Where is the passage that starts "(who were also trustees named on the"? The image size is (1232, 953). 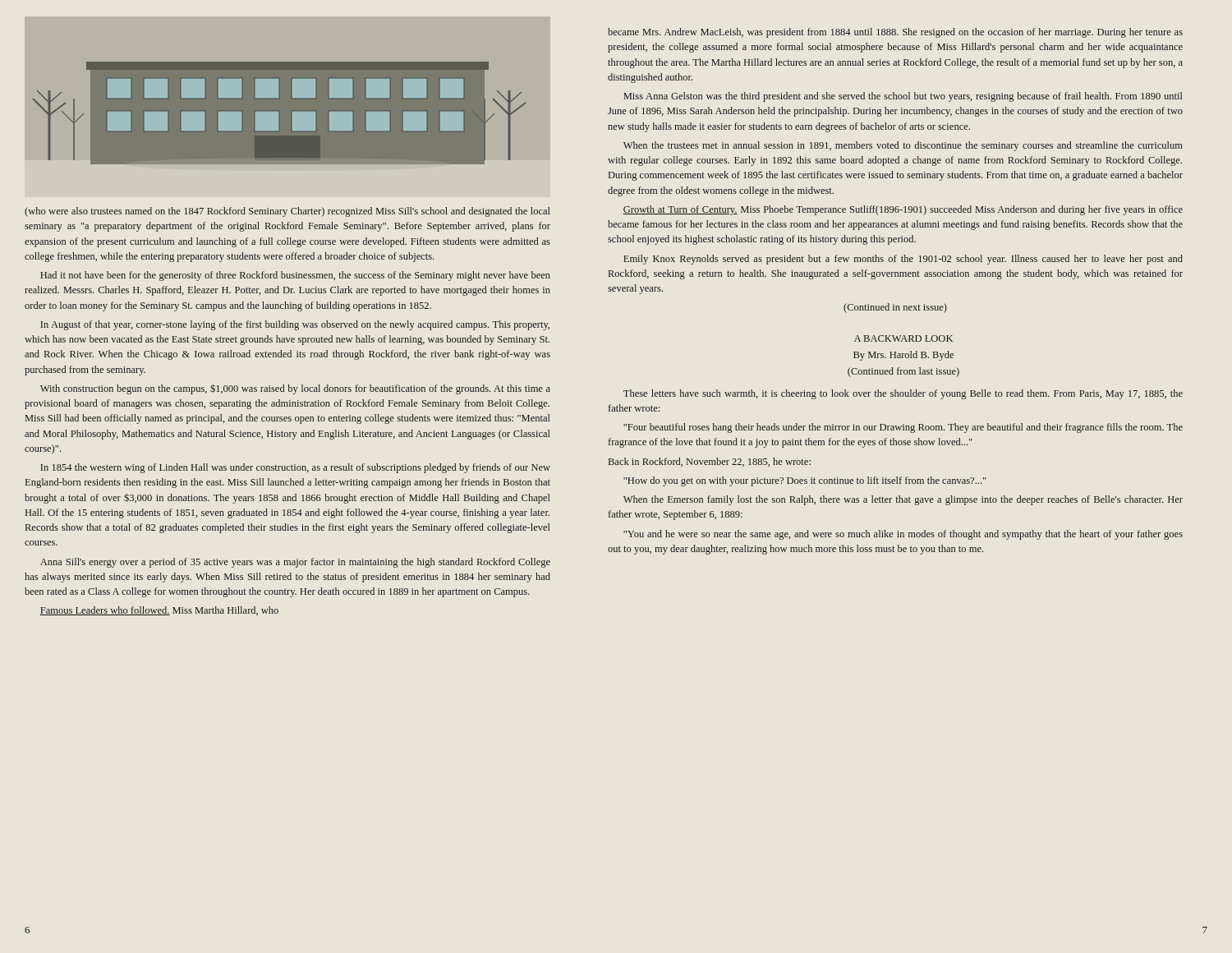click(287, 411)
